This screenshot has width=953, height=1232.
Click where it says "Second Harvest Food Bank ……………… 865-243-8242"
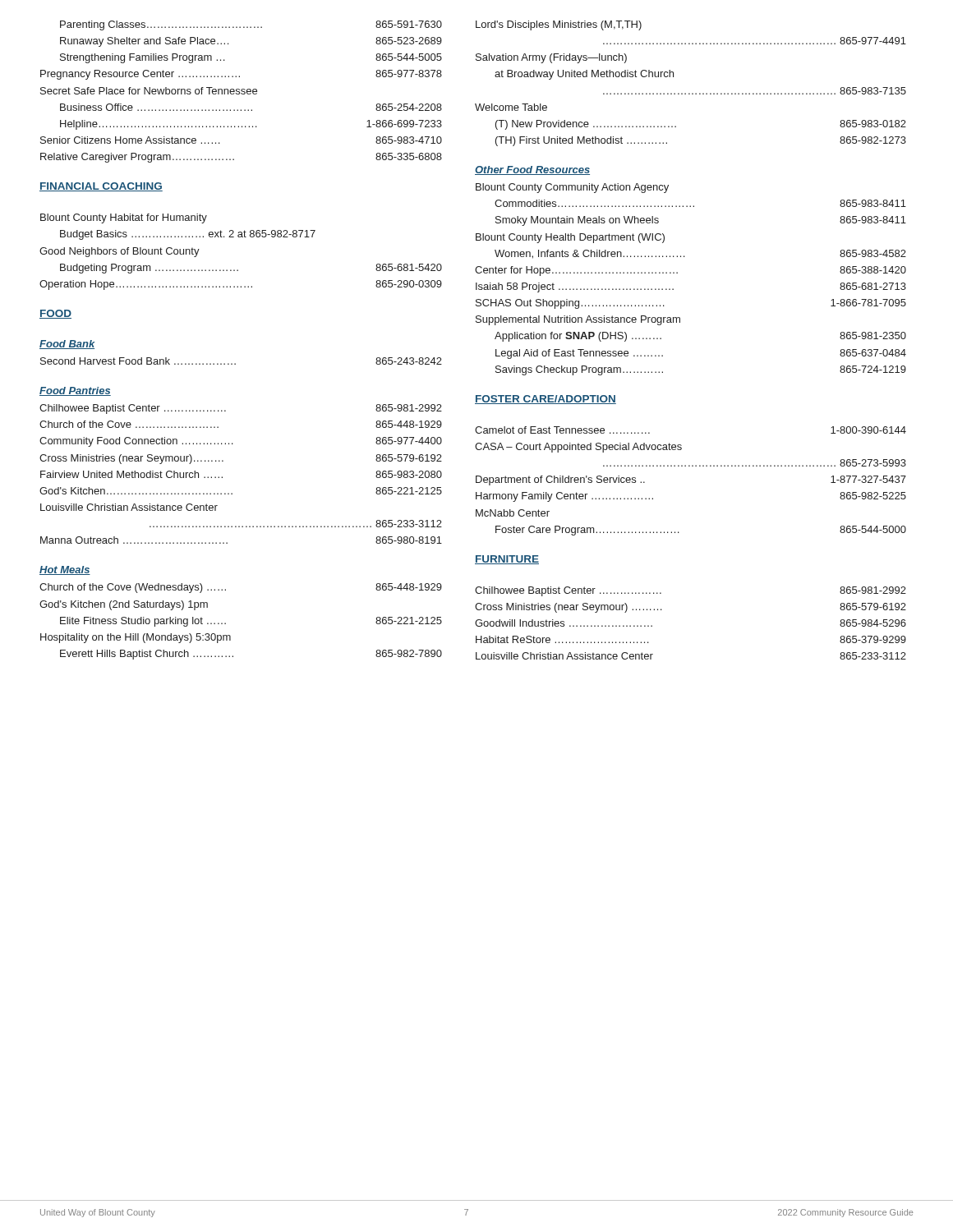coord(241,361)
